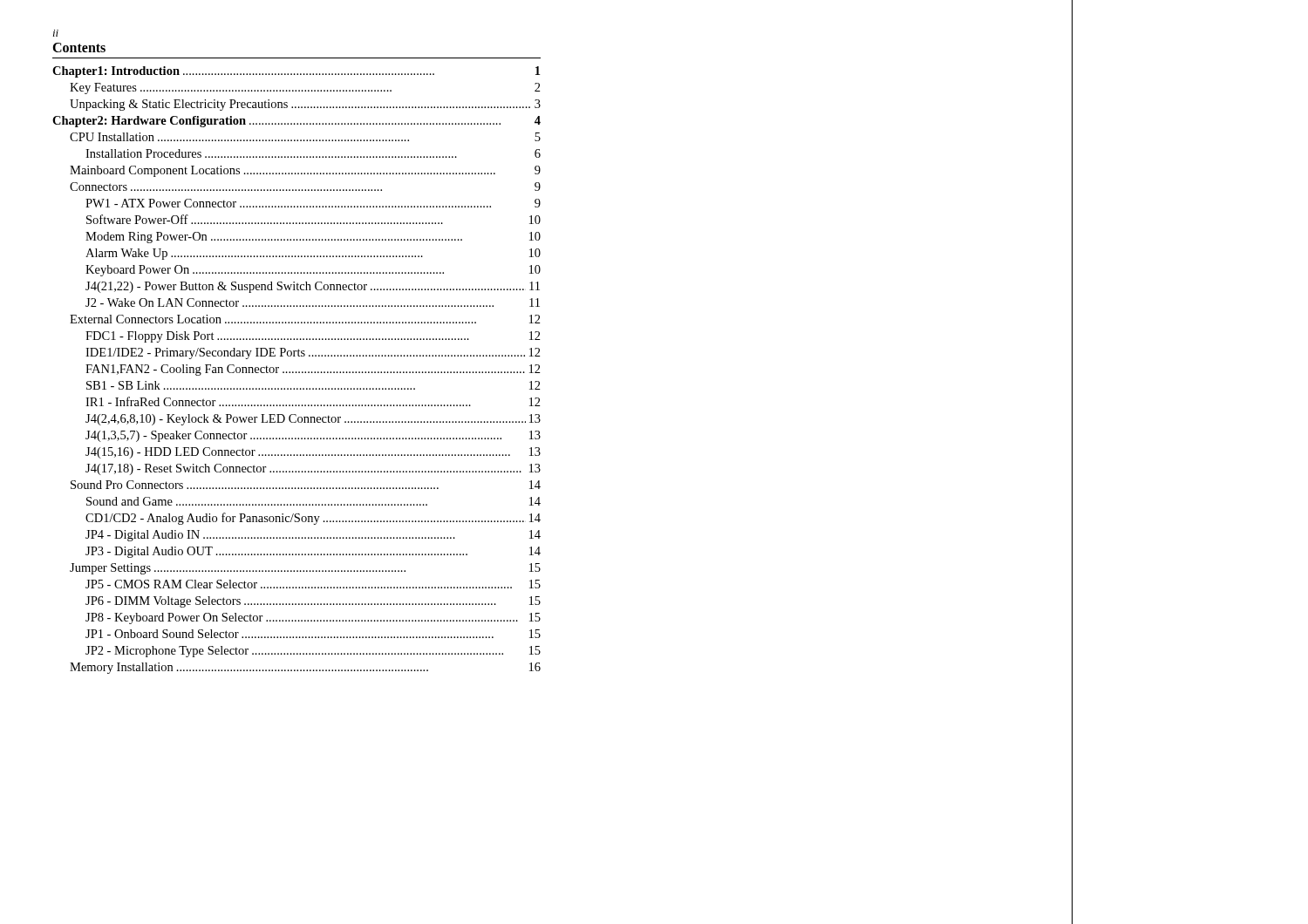Screen dimensions: 924x1308
Task: Click the passage that begins "JP1 - Onboard Sound"
Action: click(x=313, y=634)
